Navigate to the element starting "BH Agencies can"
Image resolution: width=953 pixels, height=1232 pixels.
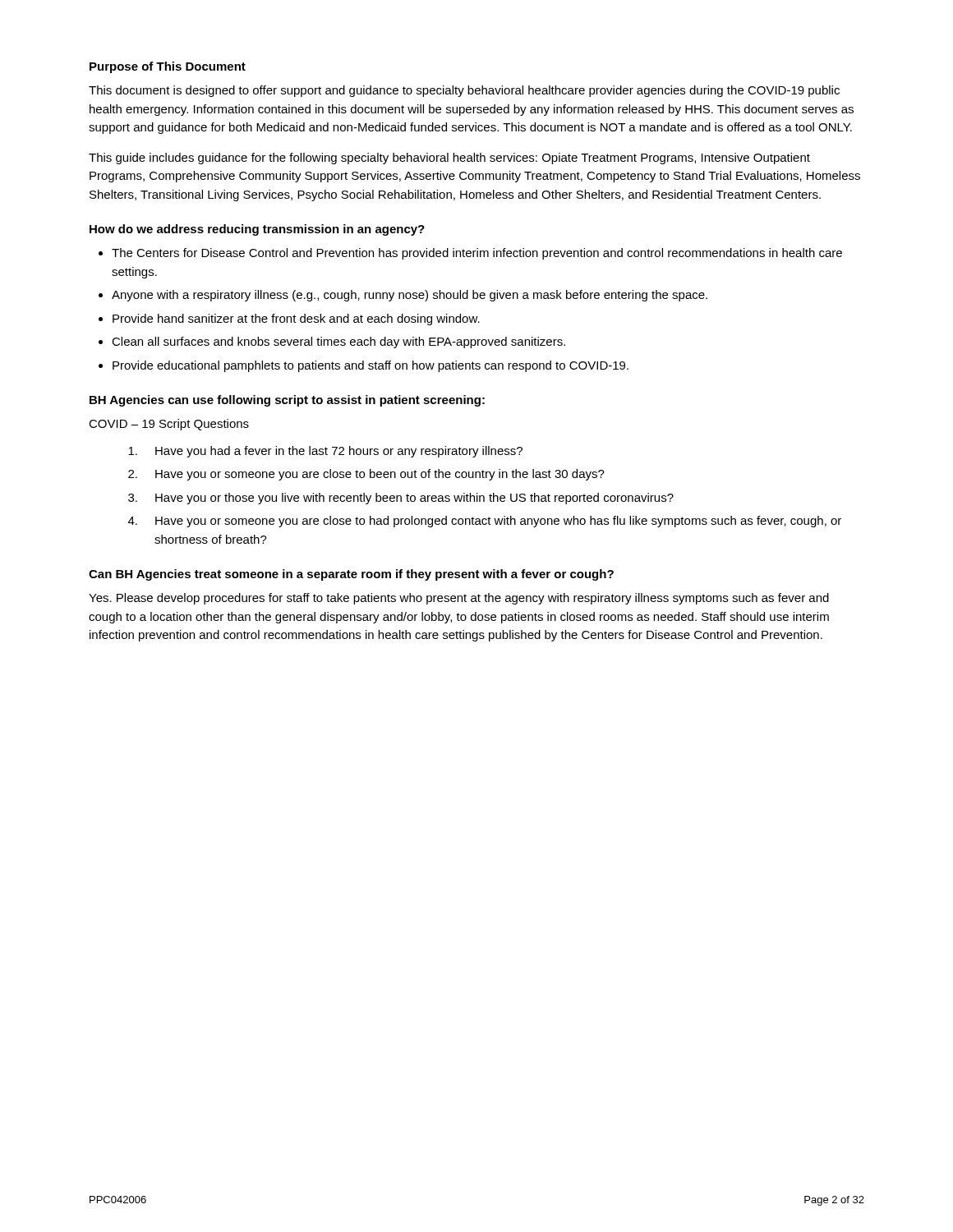pyautogui.click(x=287, y=400)
